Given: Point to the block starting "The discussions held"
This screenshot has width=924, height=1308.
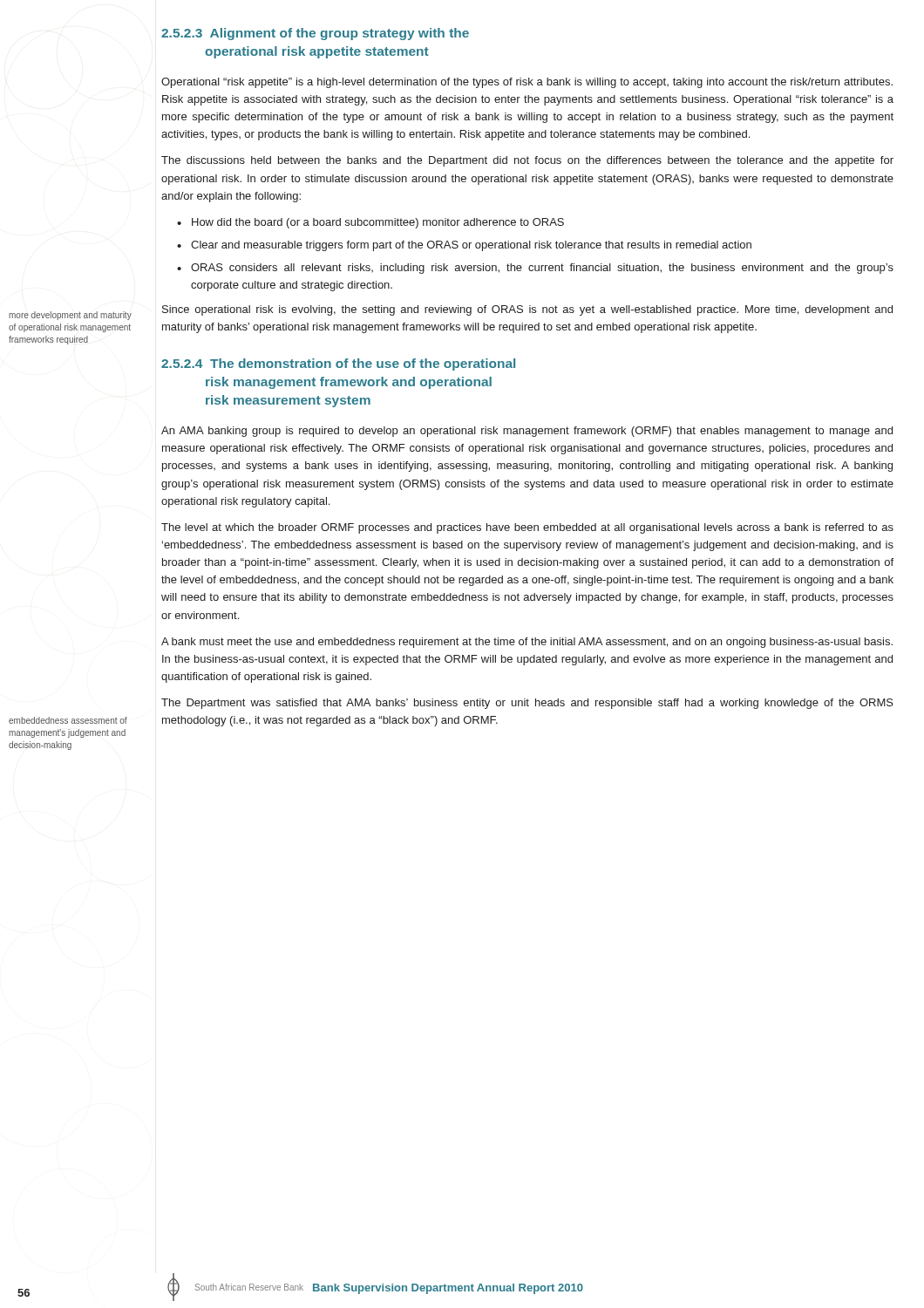Looking at the screenshot, I should click(x=527, y=178).
